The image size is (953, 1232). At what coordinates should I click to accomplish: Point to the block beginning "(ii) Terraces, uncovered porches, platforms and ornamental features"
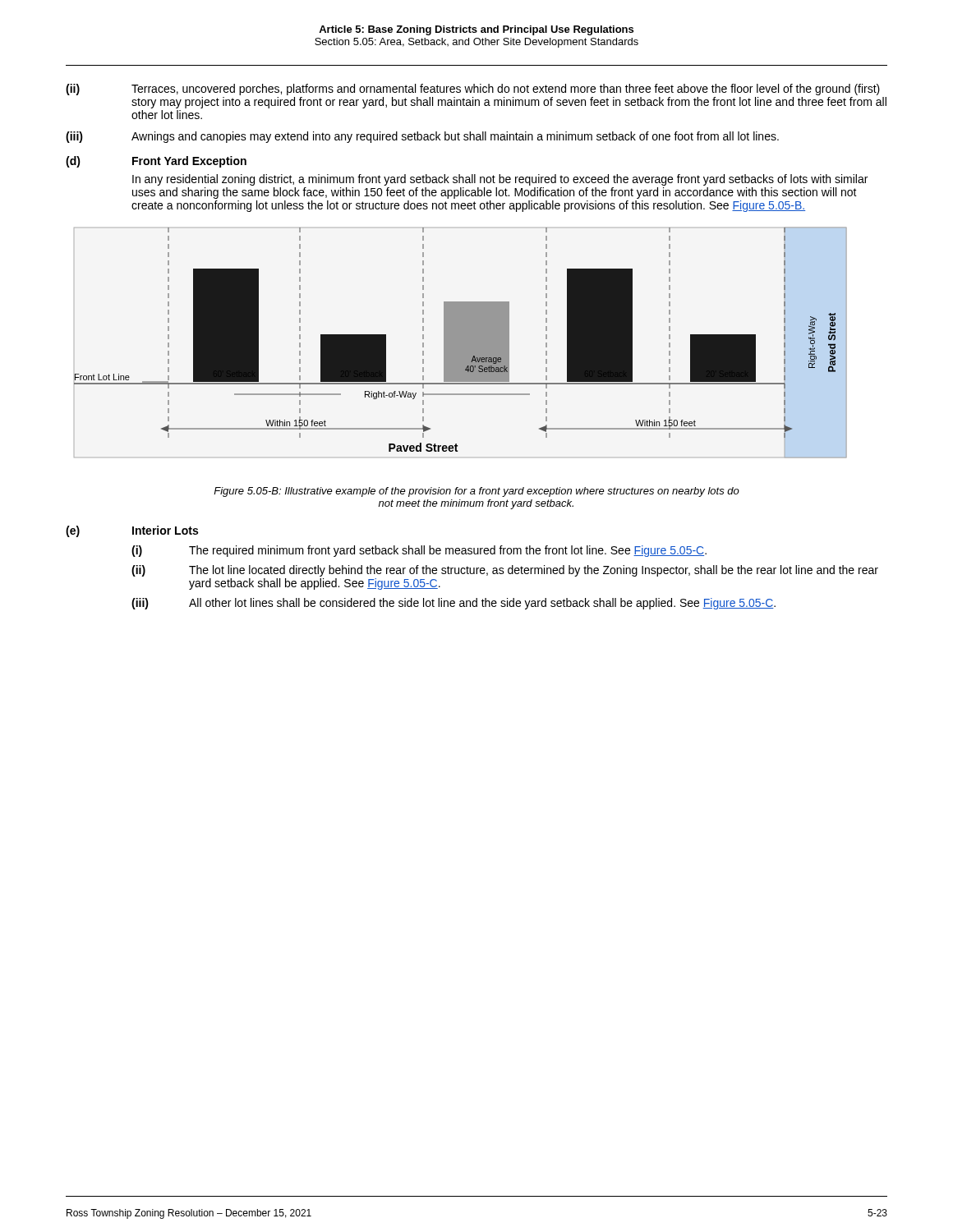[x=476, y=102]
